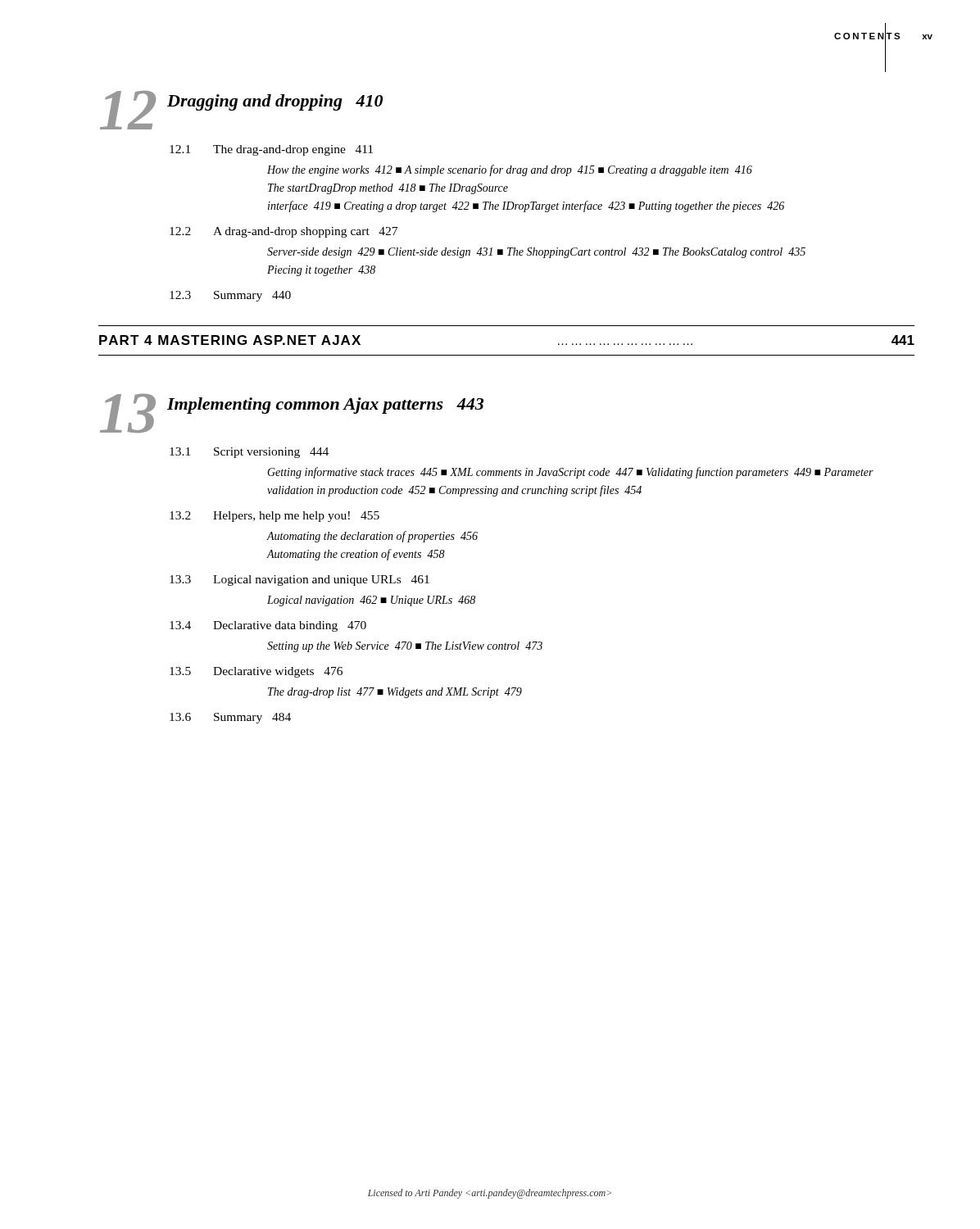Image resolution: width=980 pixels, height=1229 pixels.
Task: Find "13.4 Declarative data binding 470" on this page
Action: [x=268, y=625]
